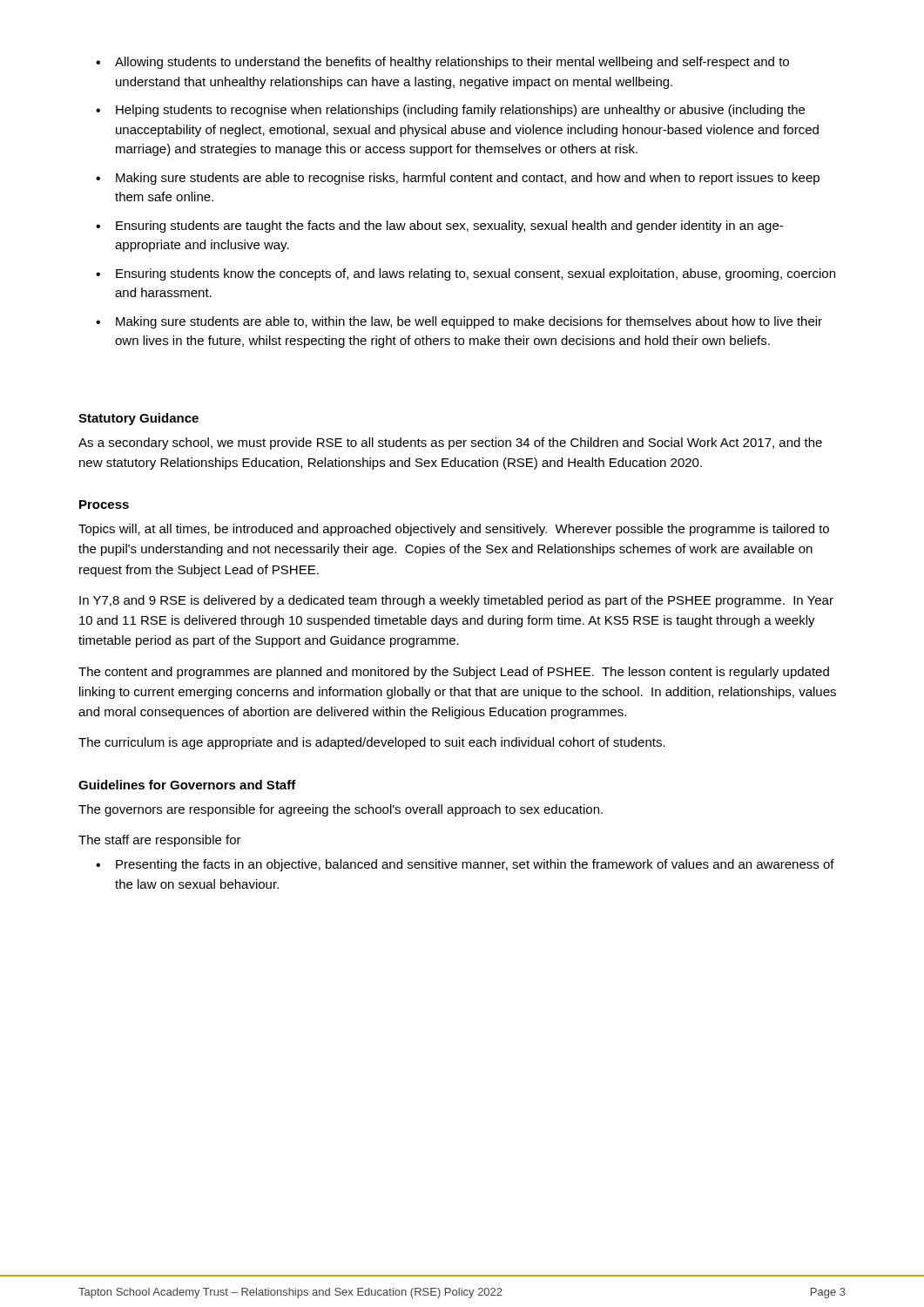Select the region starting "The curriculum is age appropriate and is"
Screen dimensions: 1307x924
[372, 742]
